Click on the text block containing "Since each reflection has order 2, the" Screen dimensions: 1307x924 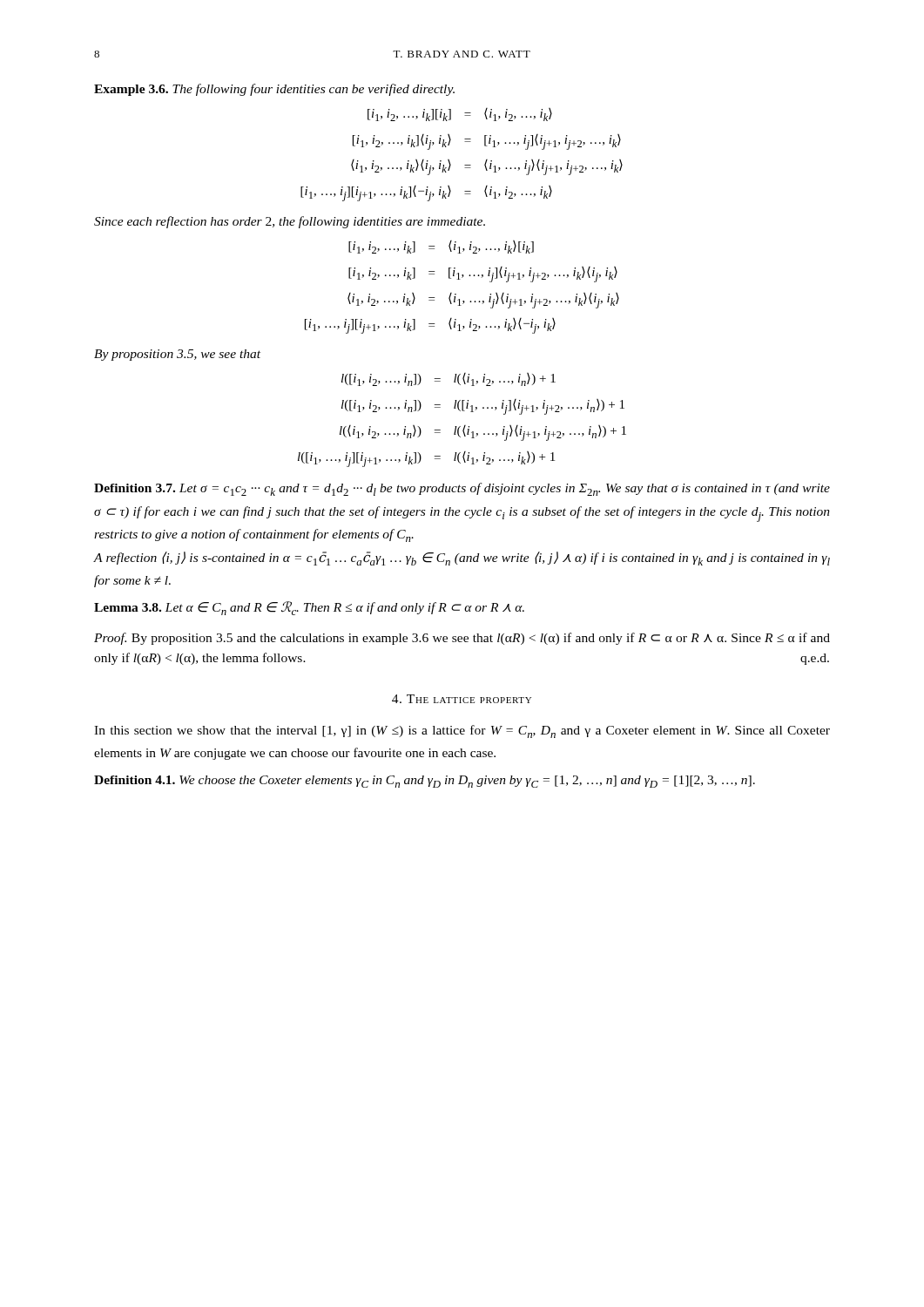click(x=290, y=221)
